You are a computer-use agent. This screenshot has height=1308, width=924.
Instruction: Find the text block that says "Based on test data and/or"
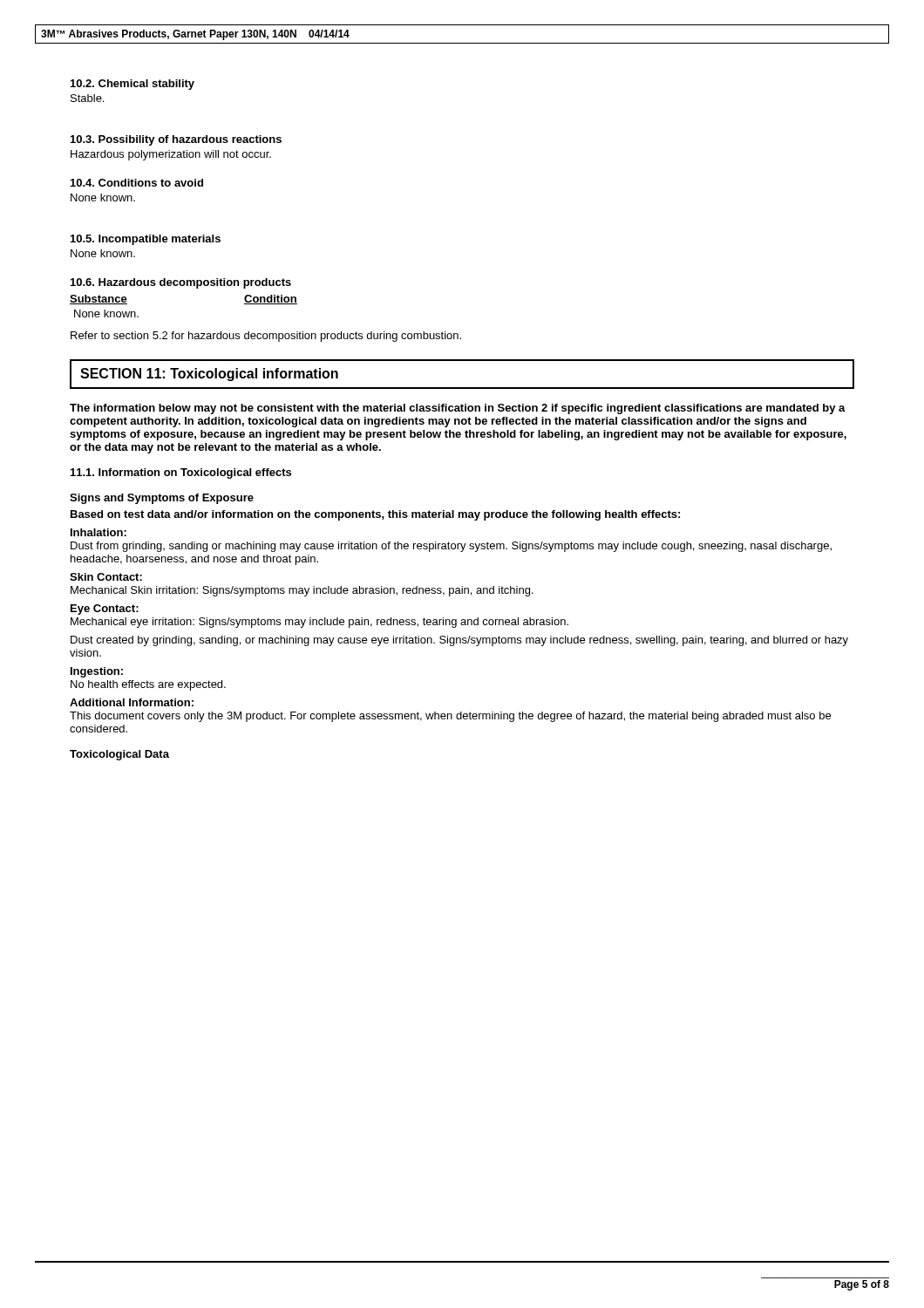click(375, 514)
